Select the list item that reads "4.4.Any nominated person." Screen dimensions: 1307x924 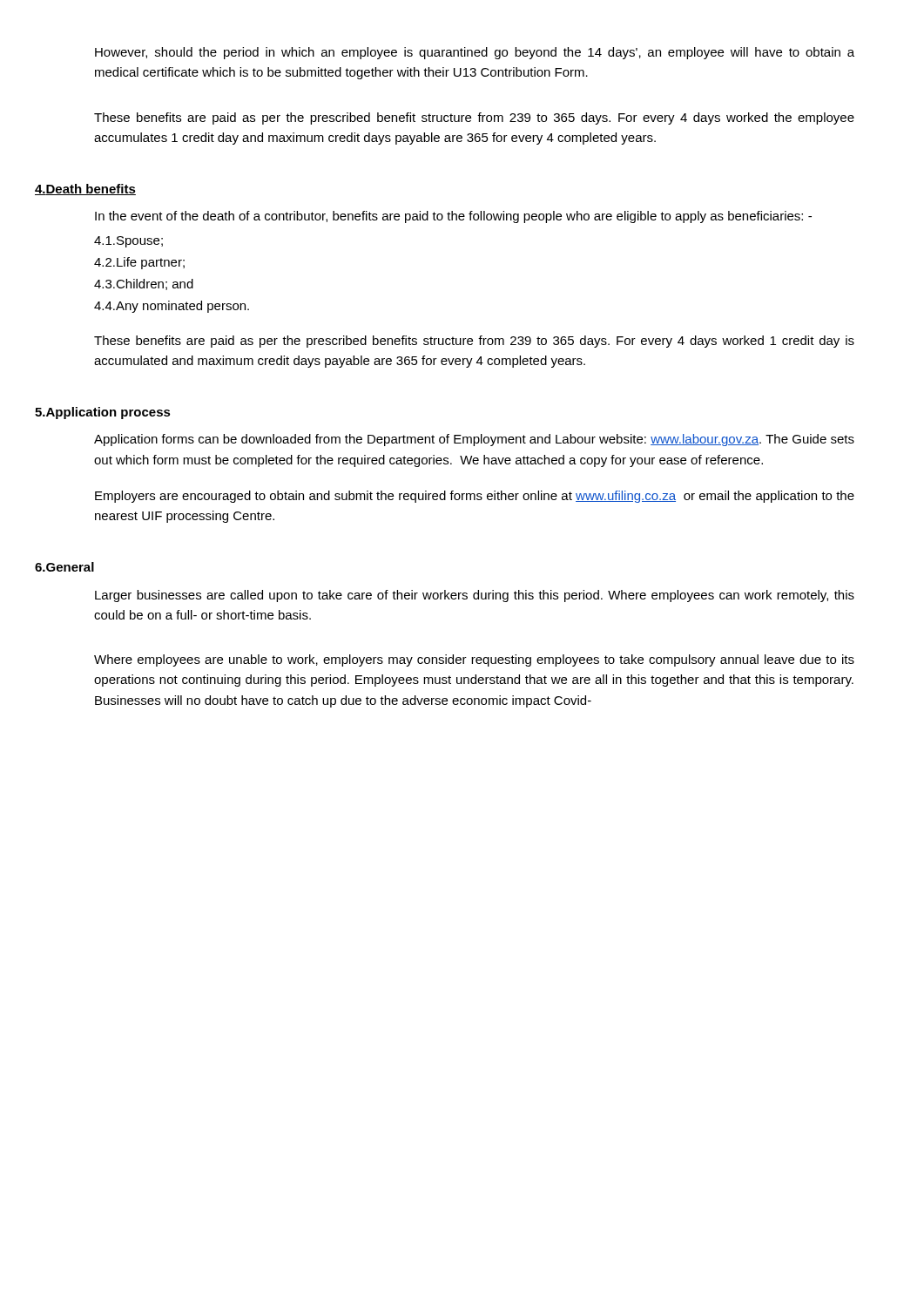pos(172,306)
